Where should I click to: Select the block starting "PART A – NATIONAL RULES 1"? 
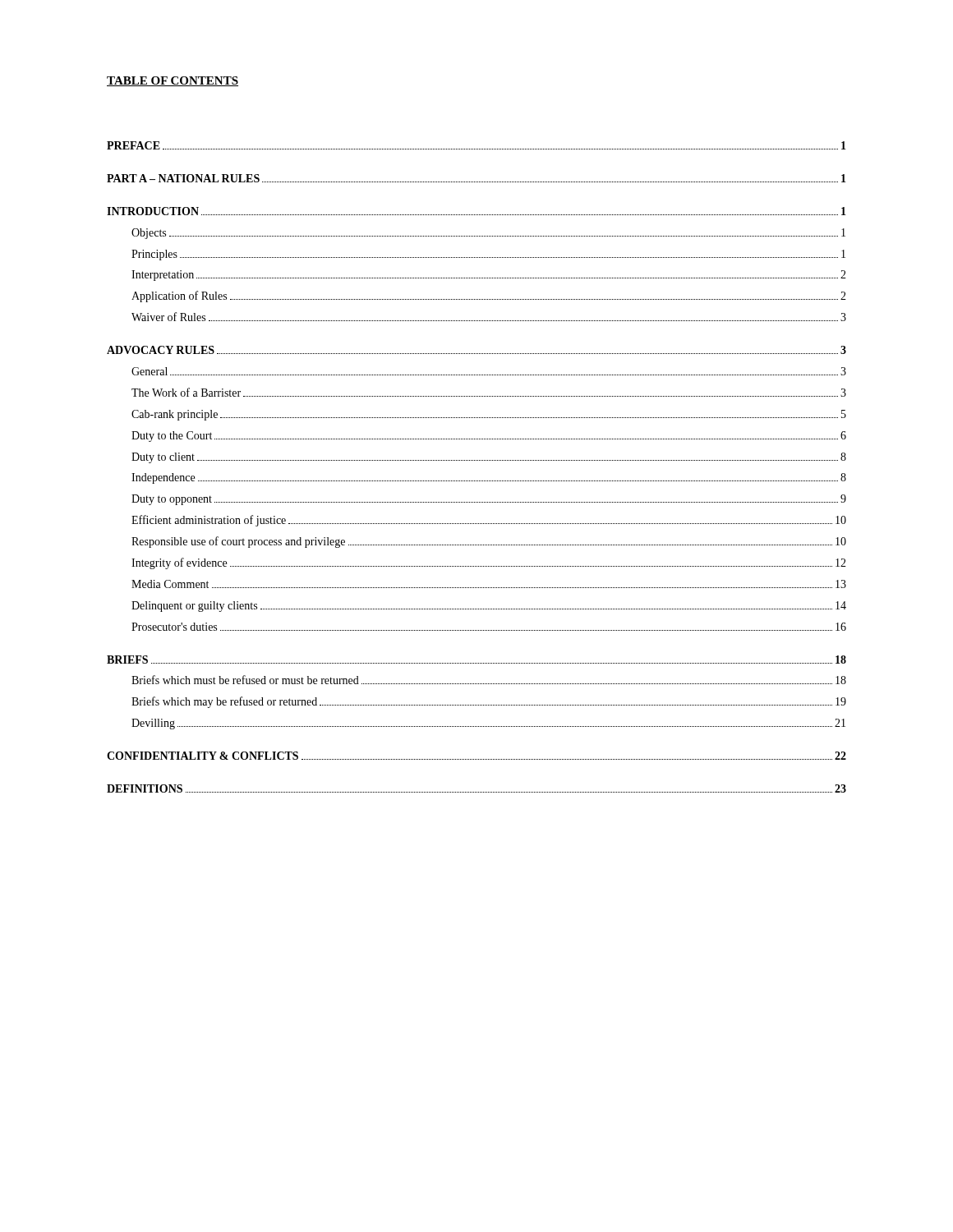coord(476,179)
